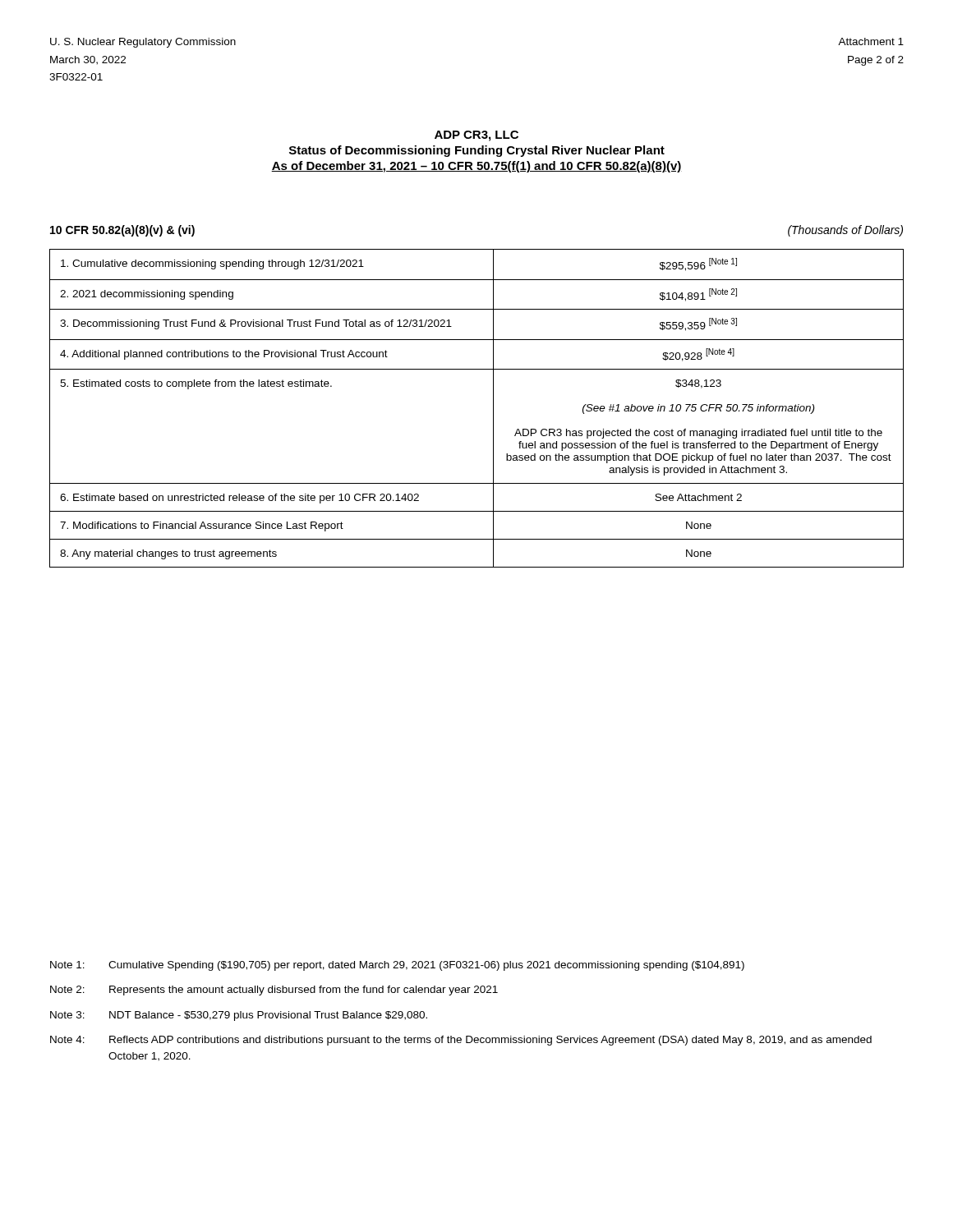Screen dimensions: 1232x953
Task: Click on the section header that says "10 CFR 50.82(a)(8)(v) & (vi)"
Action: [122, 230]
